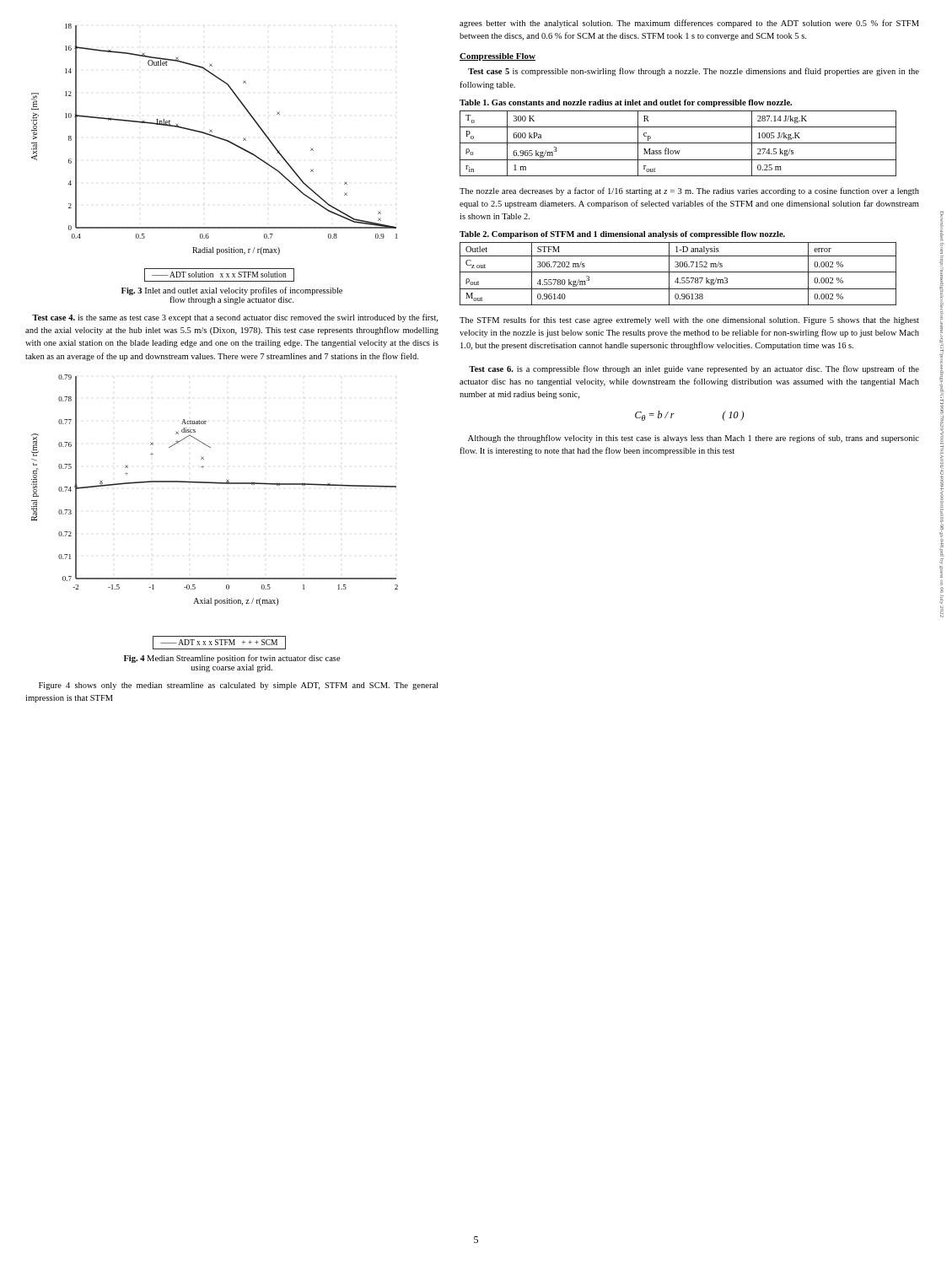This screenshot has height=1265, width=952.
Task: Find the block on this page that starts "Test case 5 is"
Action: (x=689, y=78)
